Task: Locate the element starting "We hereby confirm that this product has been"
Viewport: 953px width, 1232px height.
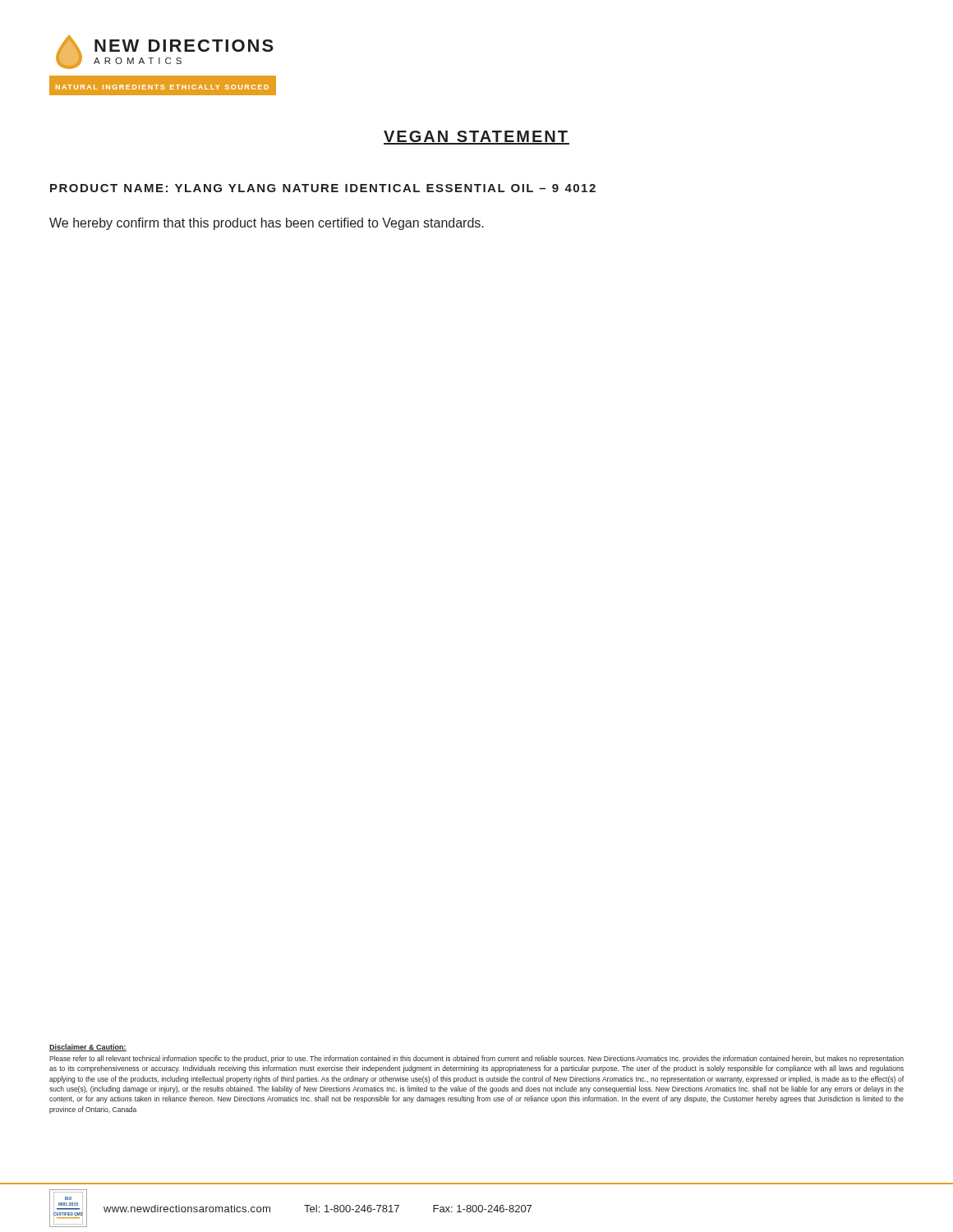Action: click(476, 223)
